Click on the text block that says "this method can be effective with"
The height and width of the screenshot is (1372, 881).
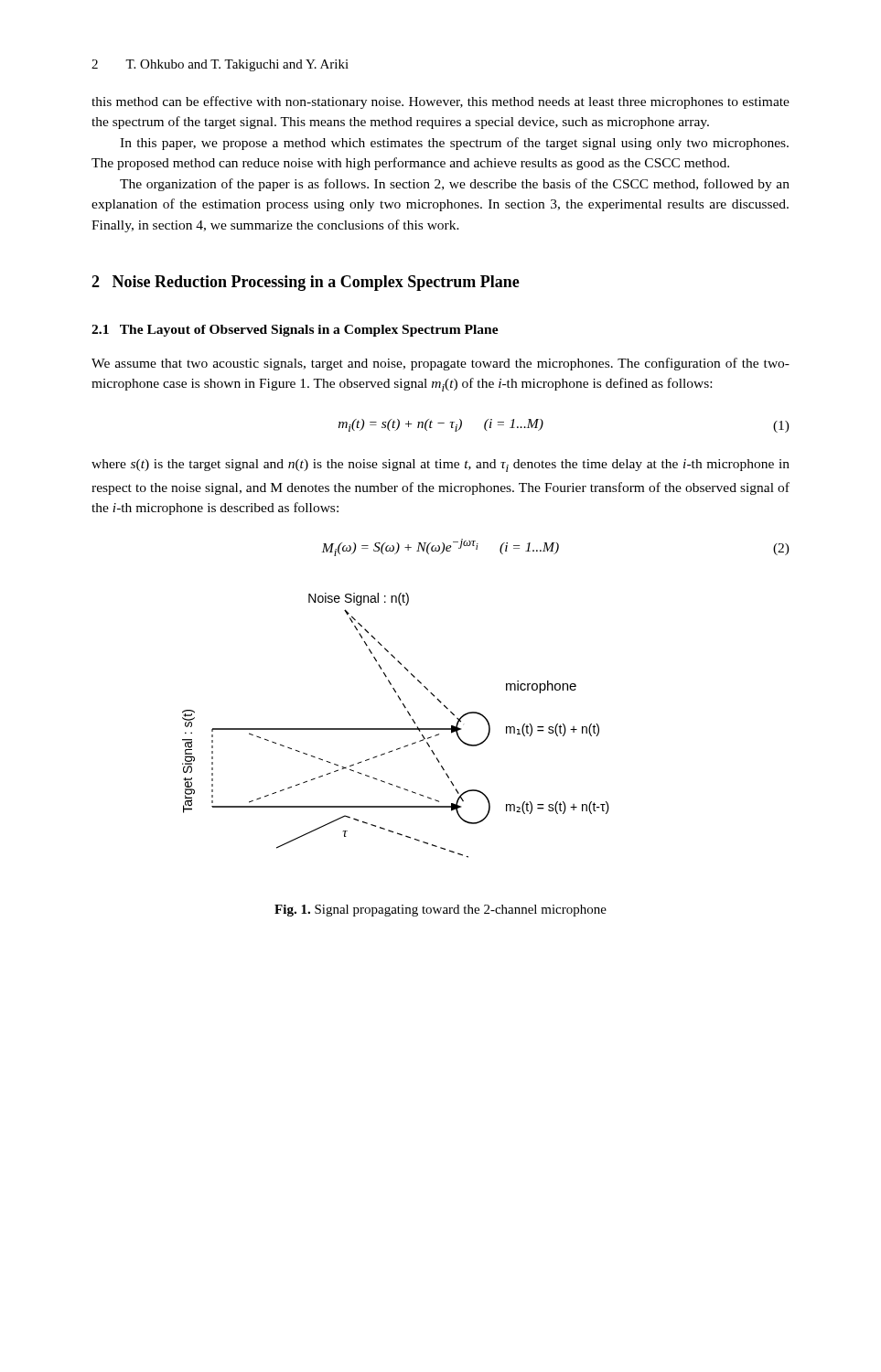pyautogui.click(x=440, y=163)
